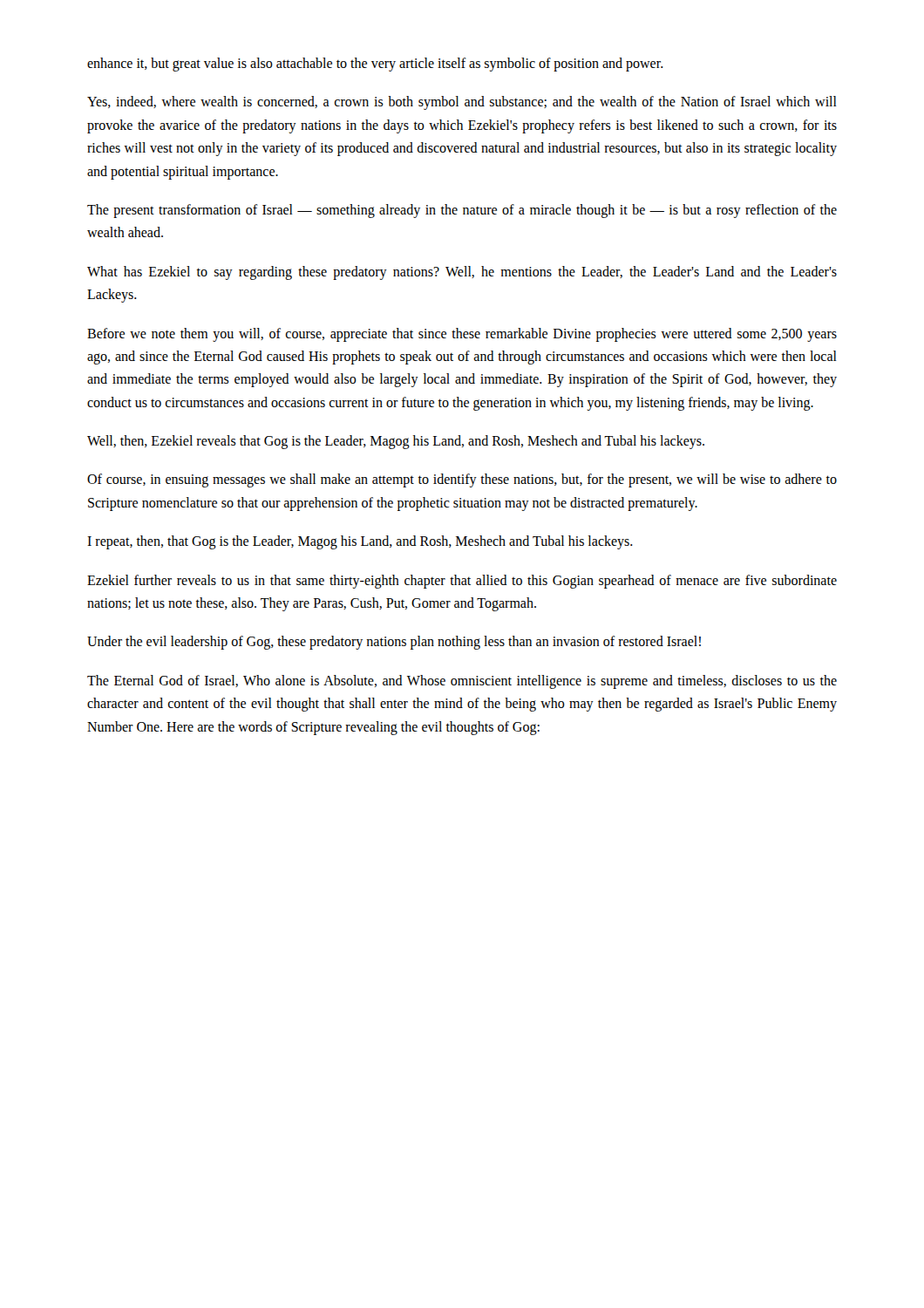The image size is (924, 1308).
Task: Locate the block of text that opens with "Of course, in ensuing"
Action: coord(462,491)
